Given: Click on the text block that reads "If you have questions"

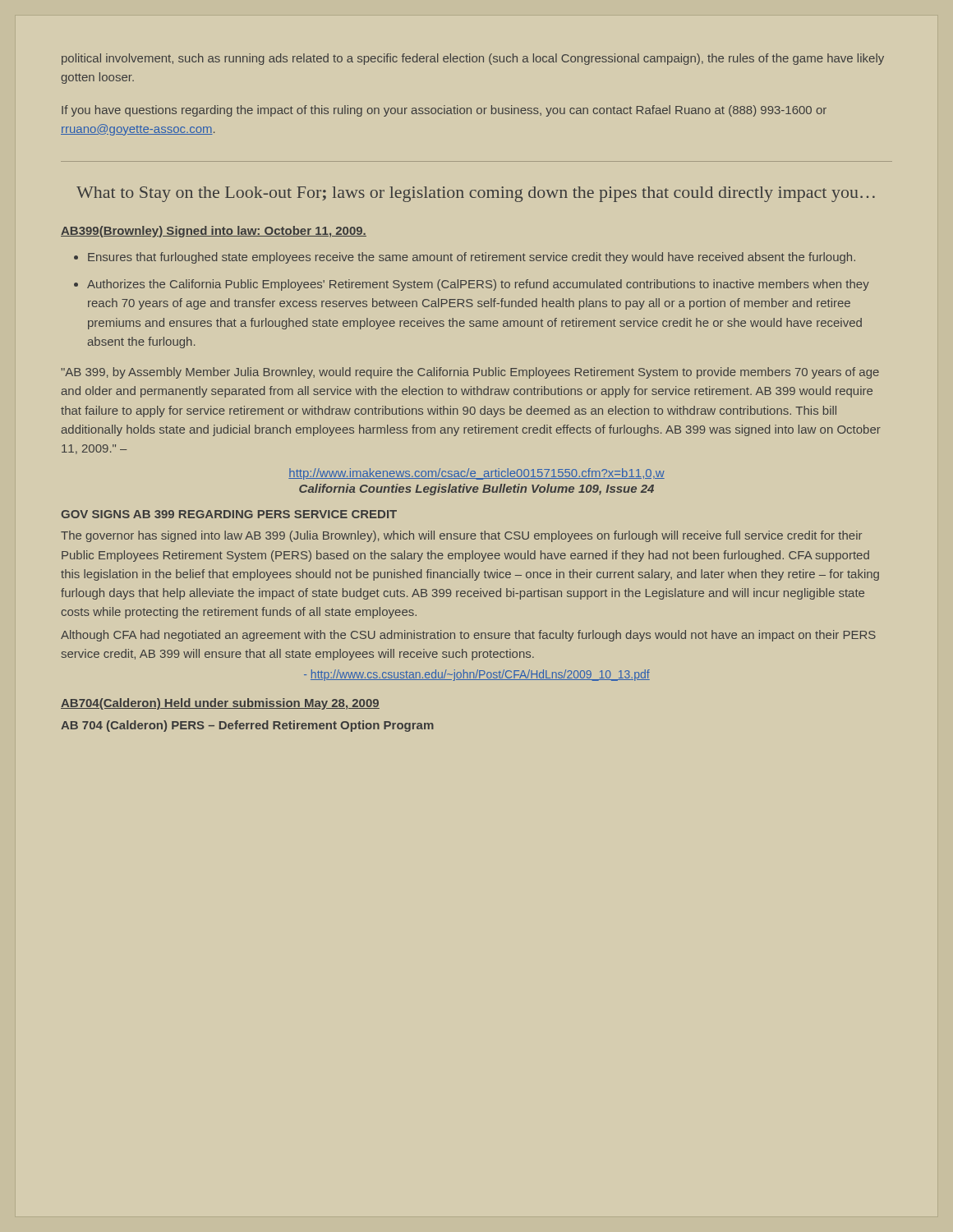Looking at the screenshot, I should point(444,119).
